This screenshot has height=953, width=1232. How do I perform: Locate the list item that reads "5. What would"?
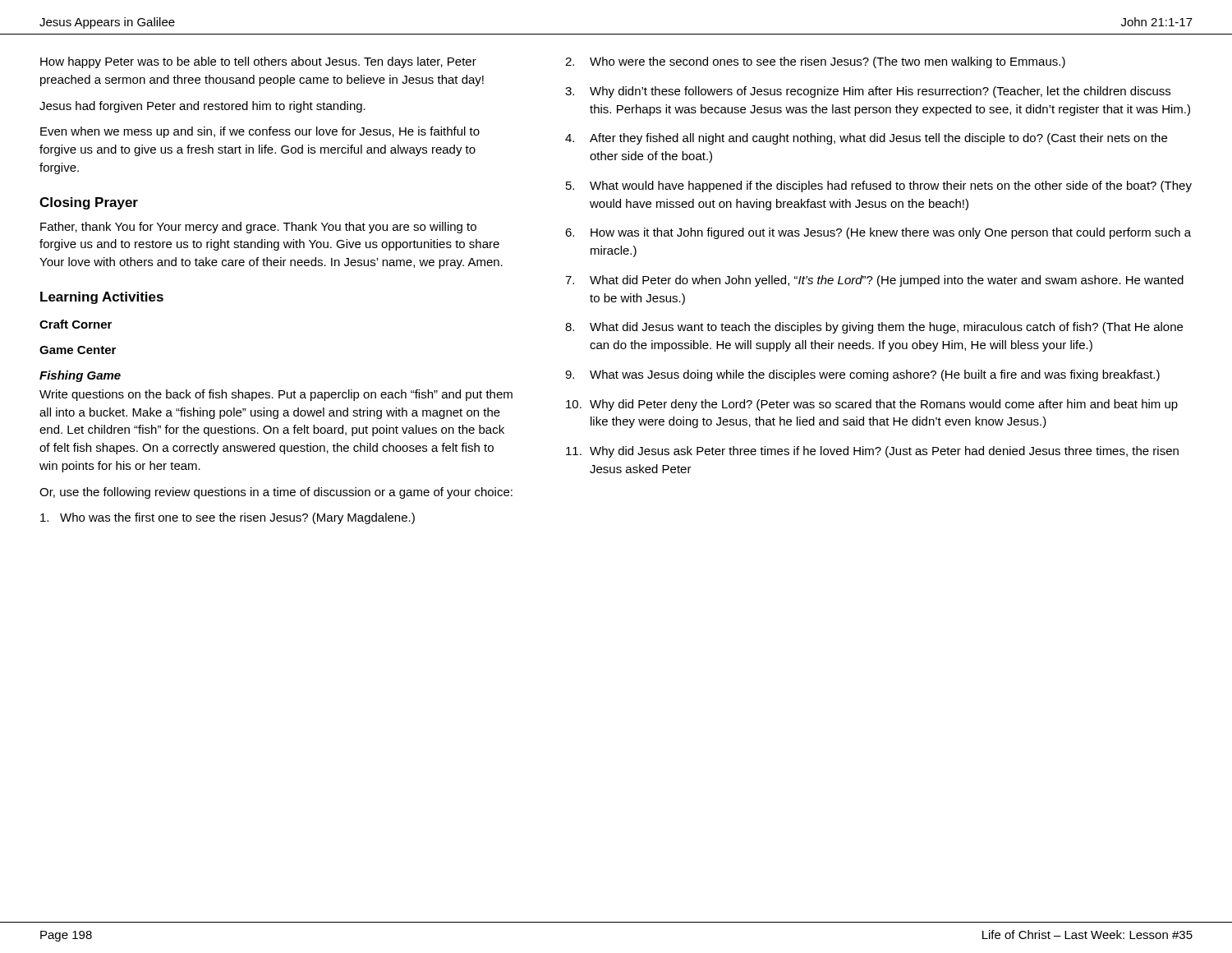[x=879, y=194]
